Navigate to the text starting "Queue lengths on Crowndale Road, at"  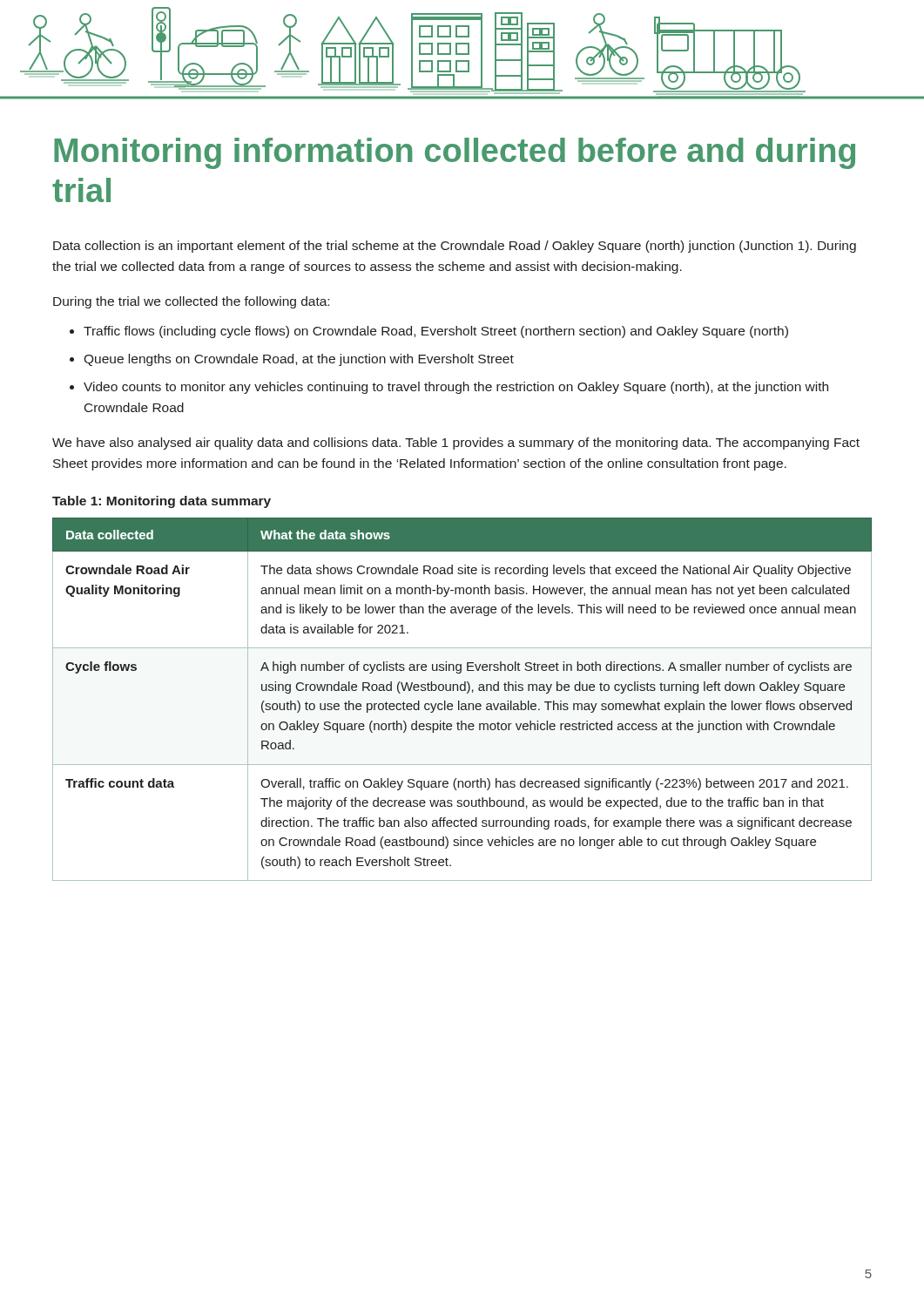(299, 359)
